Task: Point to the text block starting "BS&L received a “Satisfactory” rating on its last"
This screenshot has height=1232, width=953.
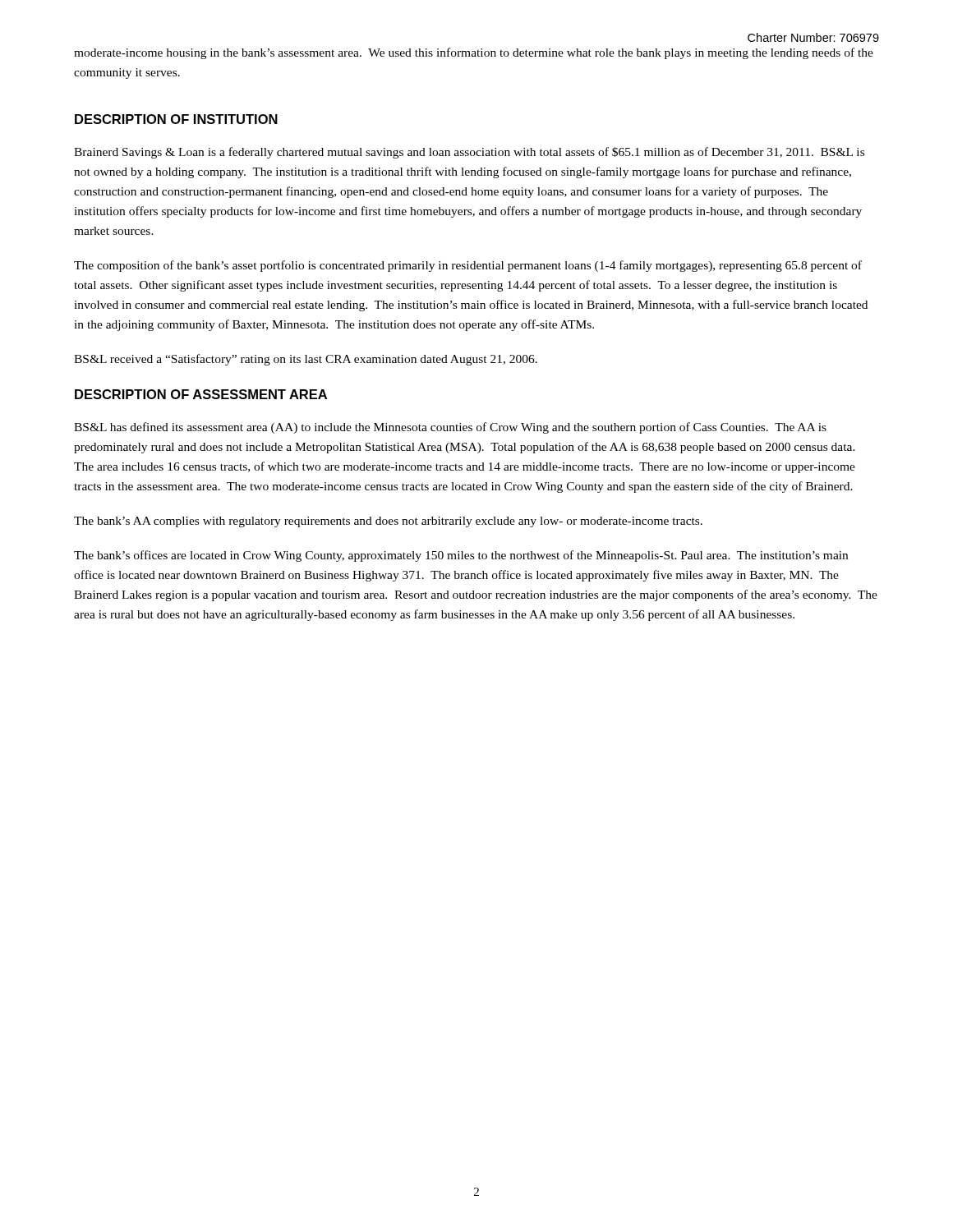Action: click(306, 359)
